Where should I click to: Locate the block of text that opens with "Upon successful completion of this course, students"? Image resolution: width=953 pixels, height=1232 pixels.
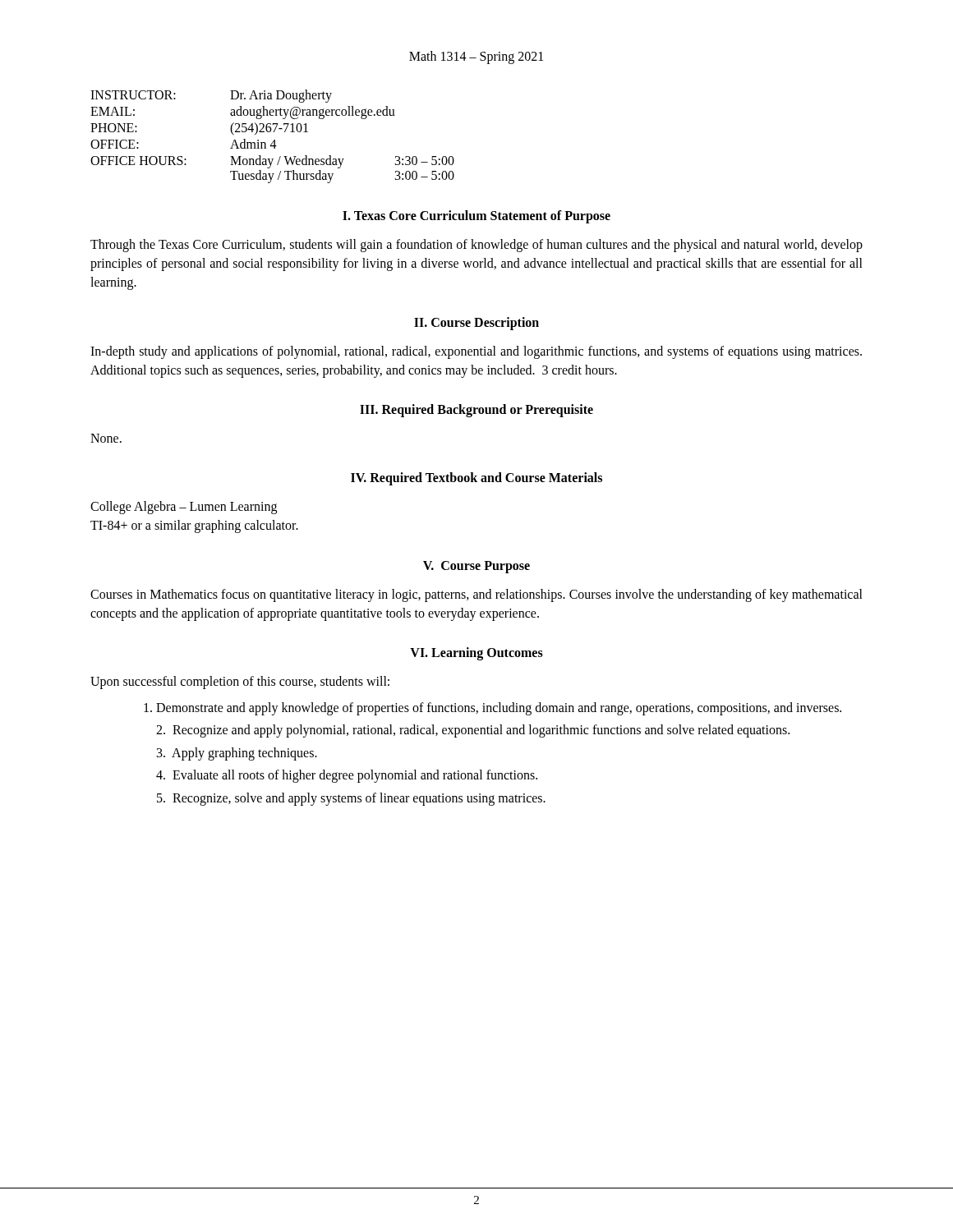[x=240, y=681]
